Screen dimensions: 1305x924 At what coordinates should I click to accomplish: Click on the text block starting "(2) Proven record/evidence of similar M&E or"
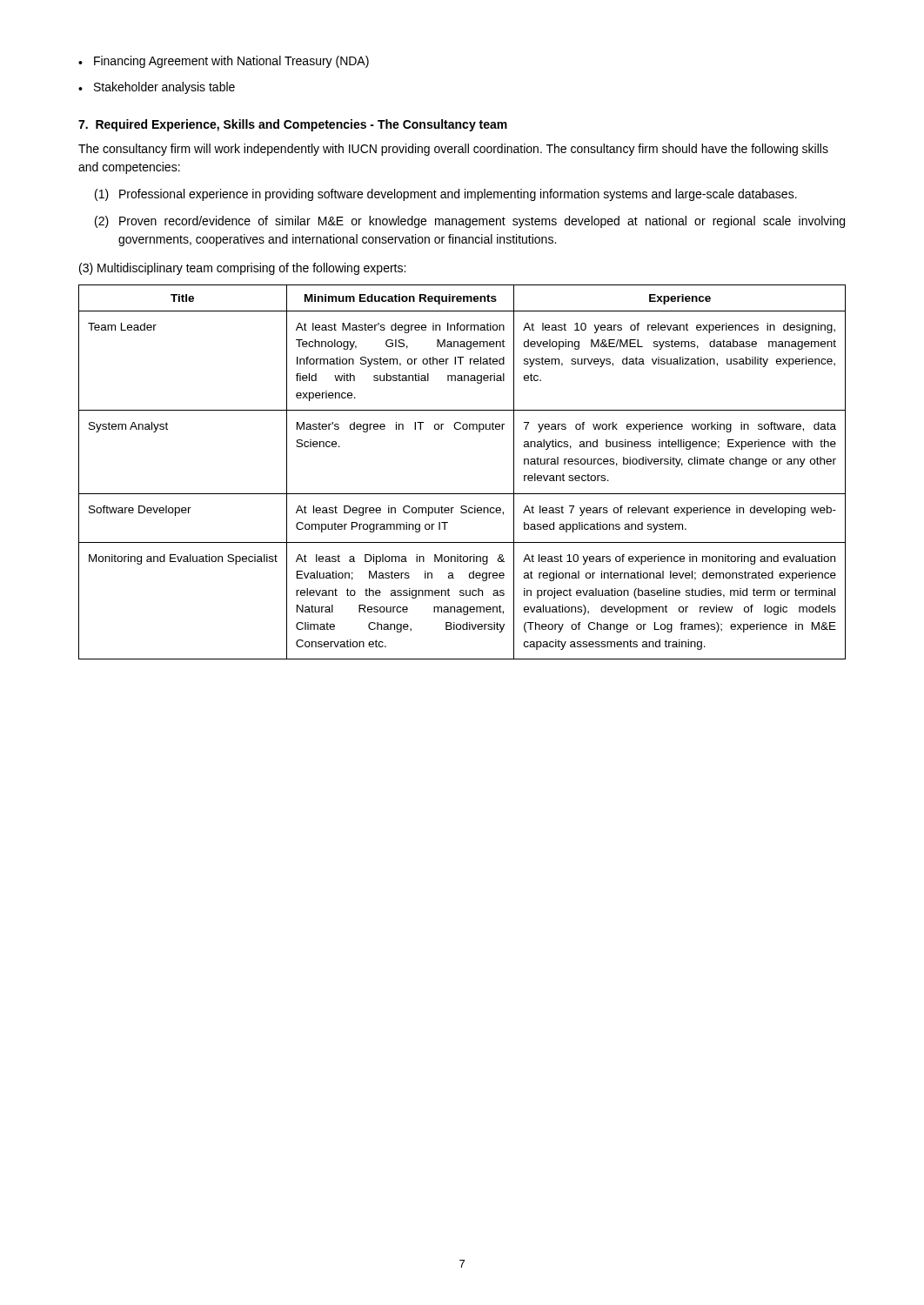[470, 230]
